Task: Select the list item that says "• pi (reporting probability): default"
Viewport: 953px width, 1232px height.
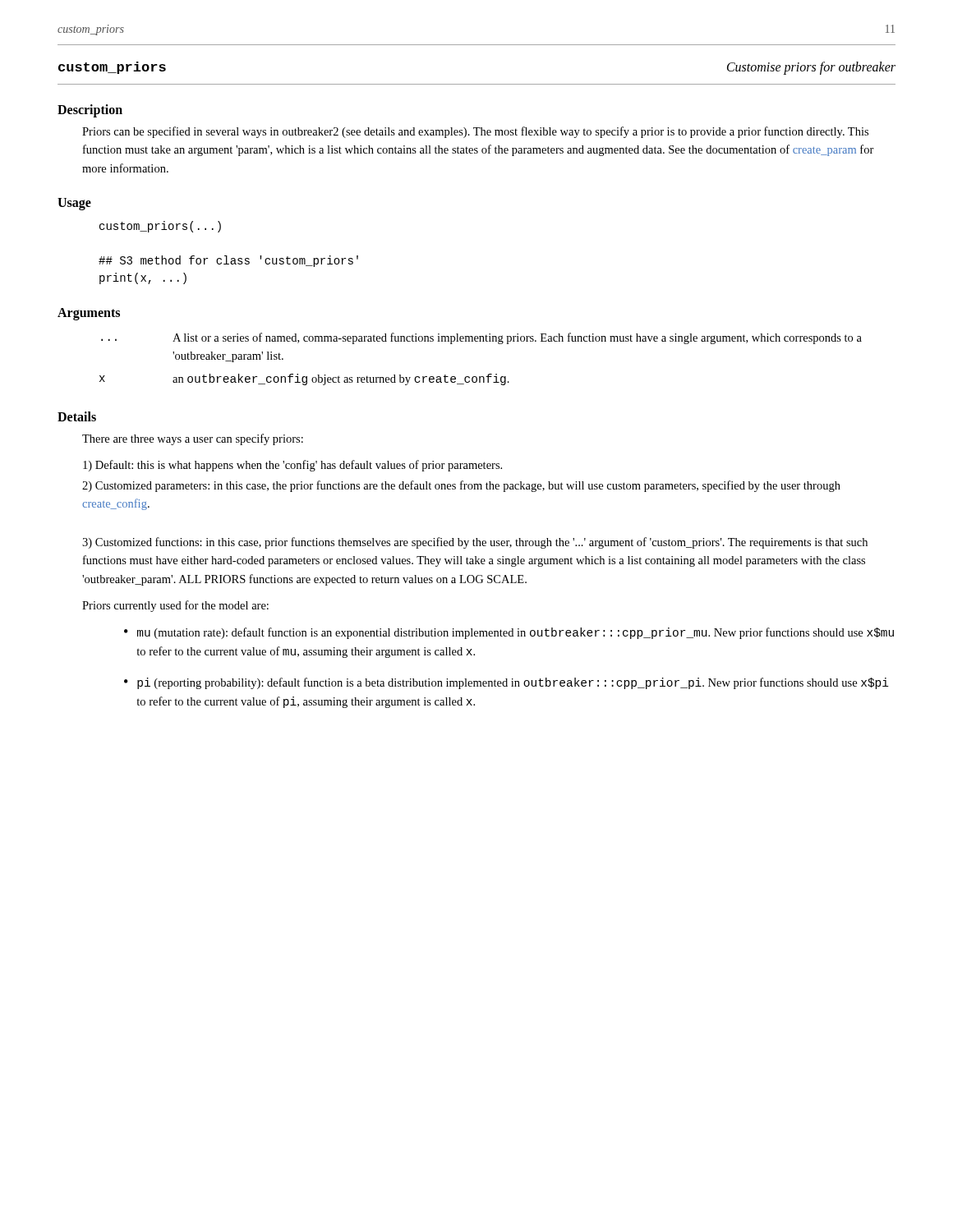Action: pos(509,693)
